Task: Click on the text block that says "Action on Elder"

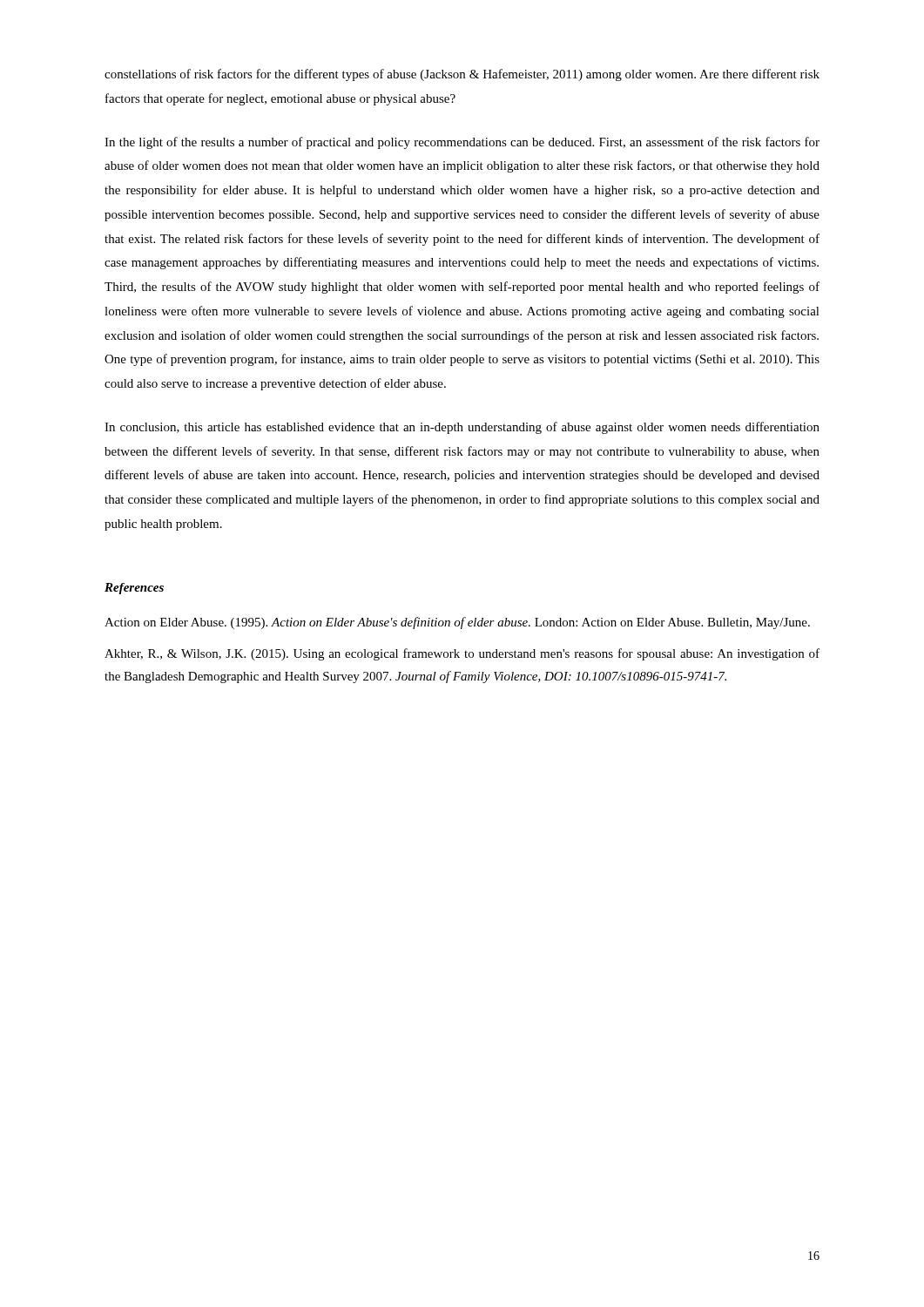Action: (x=458, y=622)
